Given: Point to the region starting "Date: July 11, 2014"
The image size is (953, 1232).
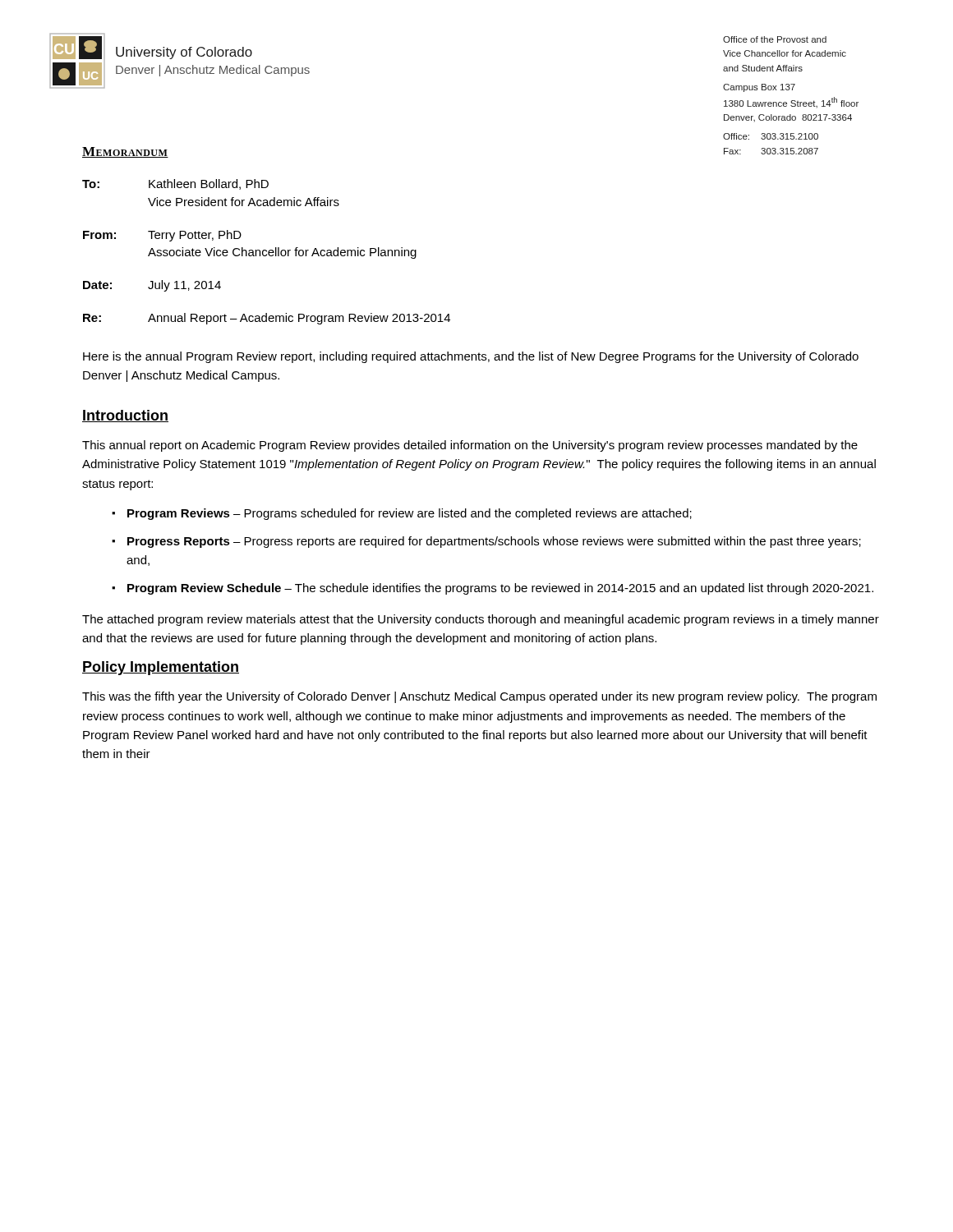Looking at the screenshot, I should tap(152, 286).
